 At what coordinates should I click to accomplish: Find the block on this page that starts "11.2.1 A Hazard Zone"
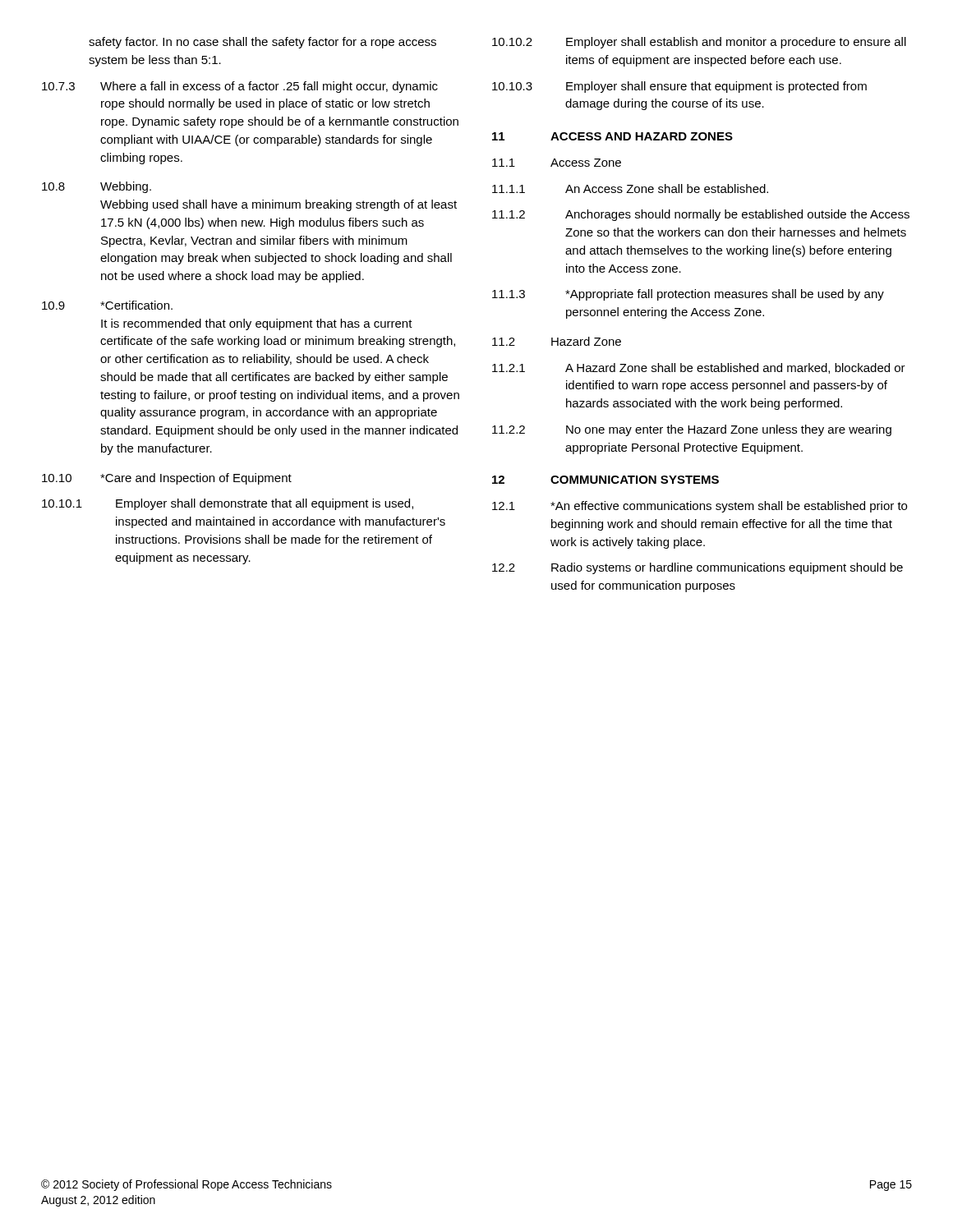702,385
